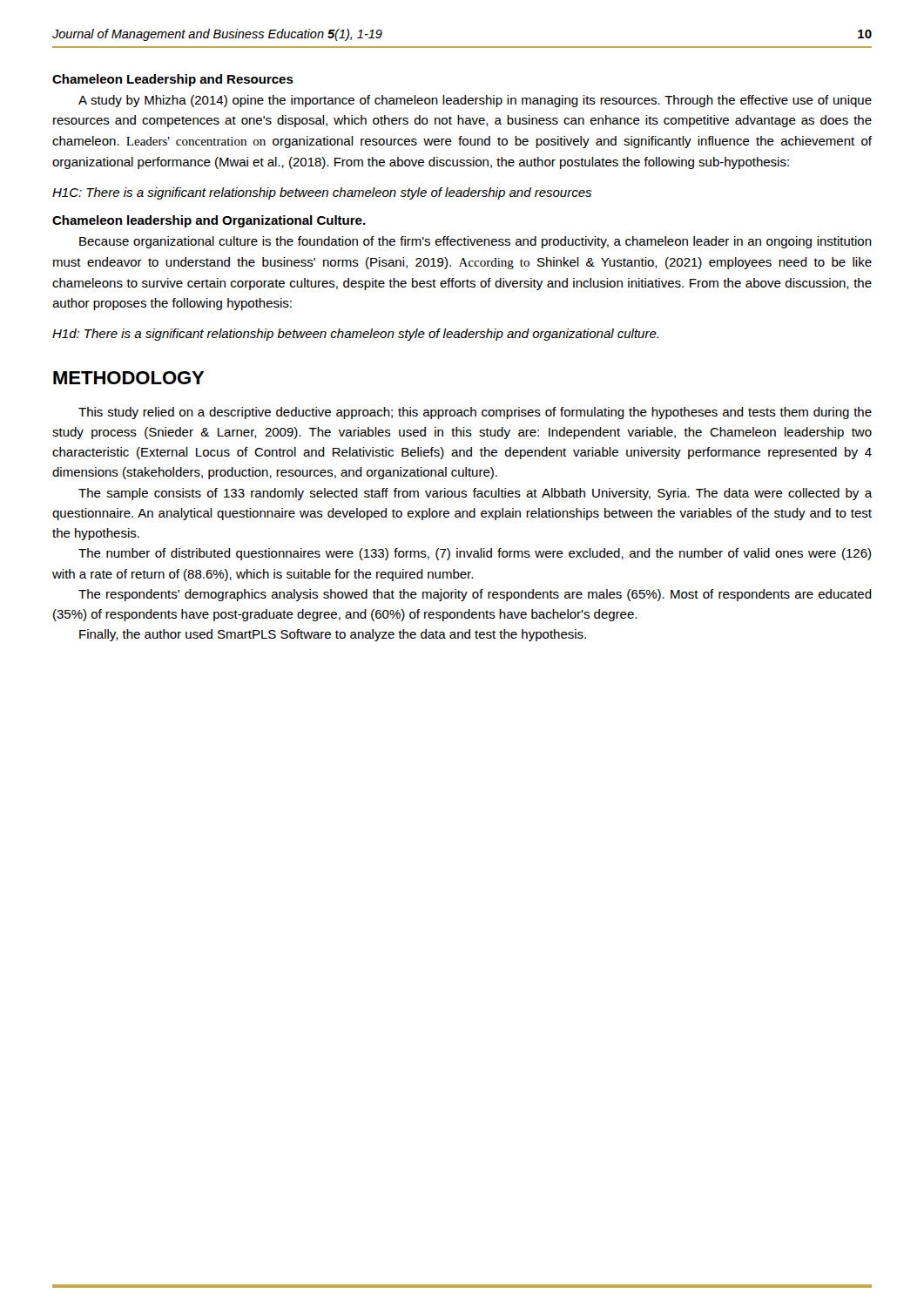Navigate to the text starting "Chameleon Leadership and Resources"
Screen dimensions: 1307x924
tap(173, 79)
